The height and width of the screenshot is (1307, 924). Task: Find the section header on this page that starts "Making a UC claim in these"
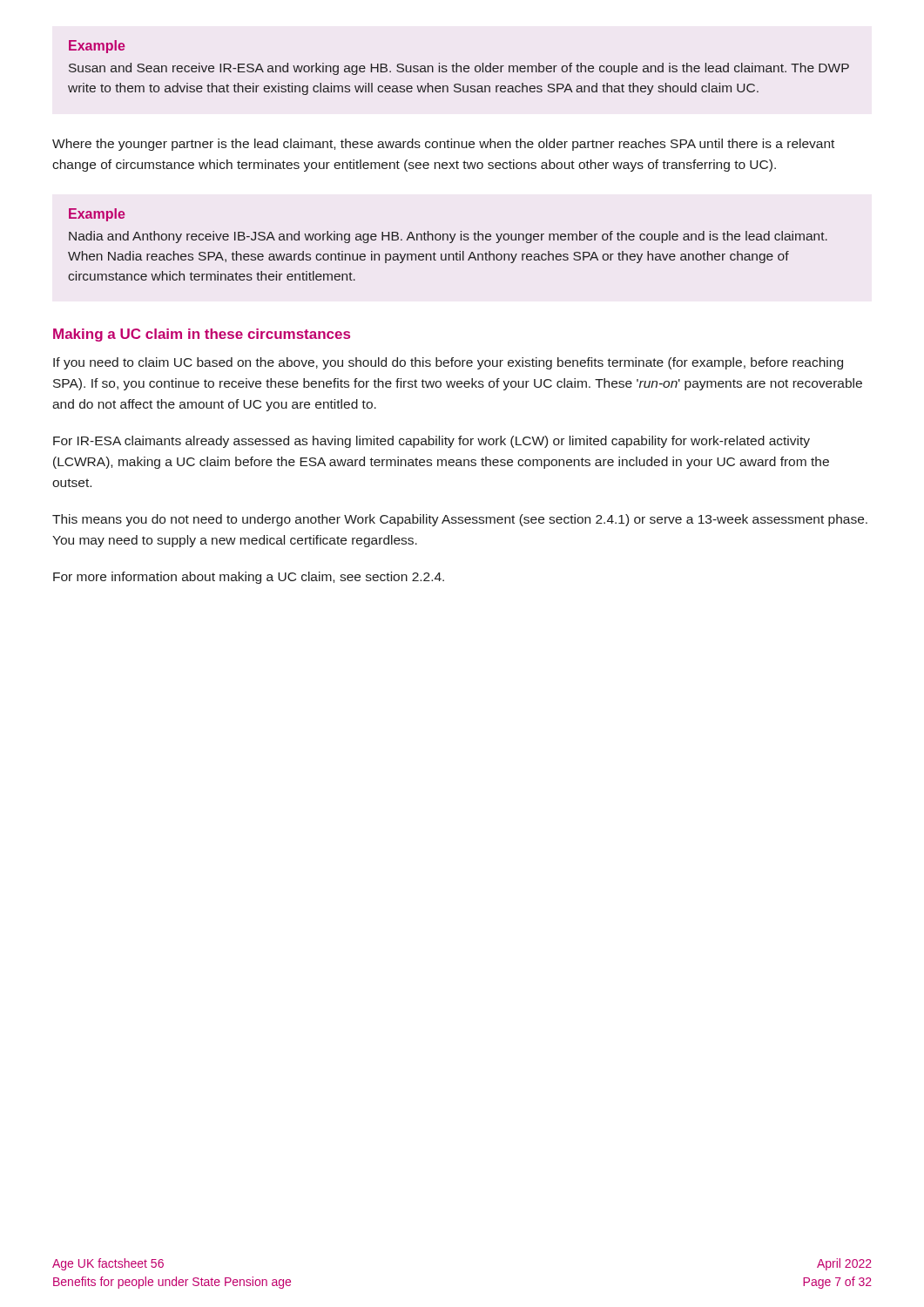pos(202,334)
